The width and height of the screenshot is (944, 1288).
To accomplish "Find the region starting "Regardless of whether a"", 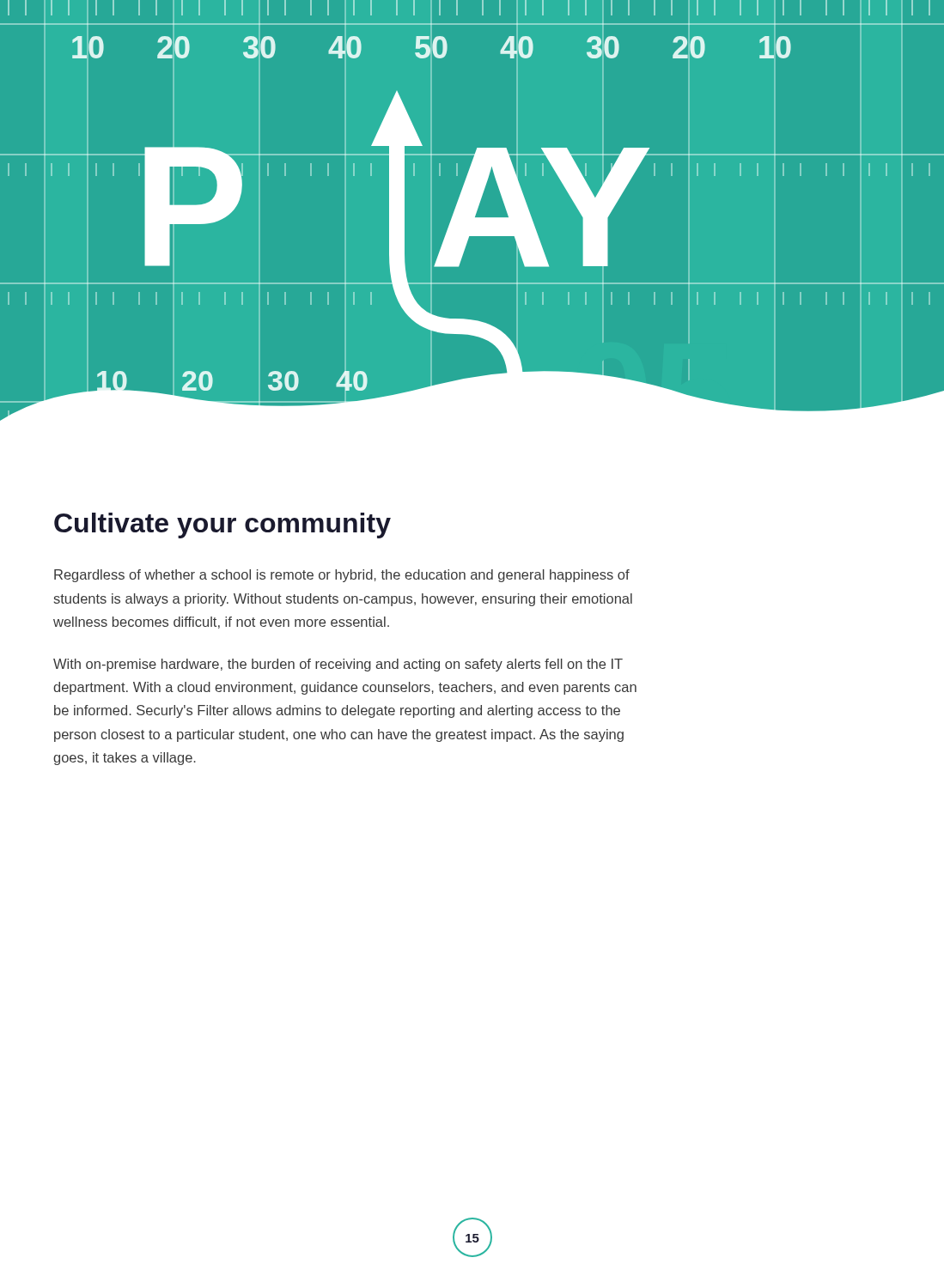I will coord(343,598).
